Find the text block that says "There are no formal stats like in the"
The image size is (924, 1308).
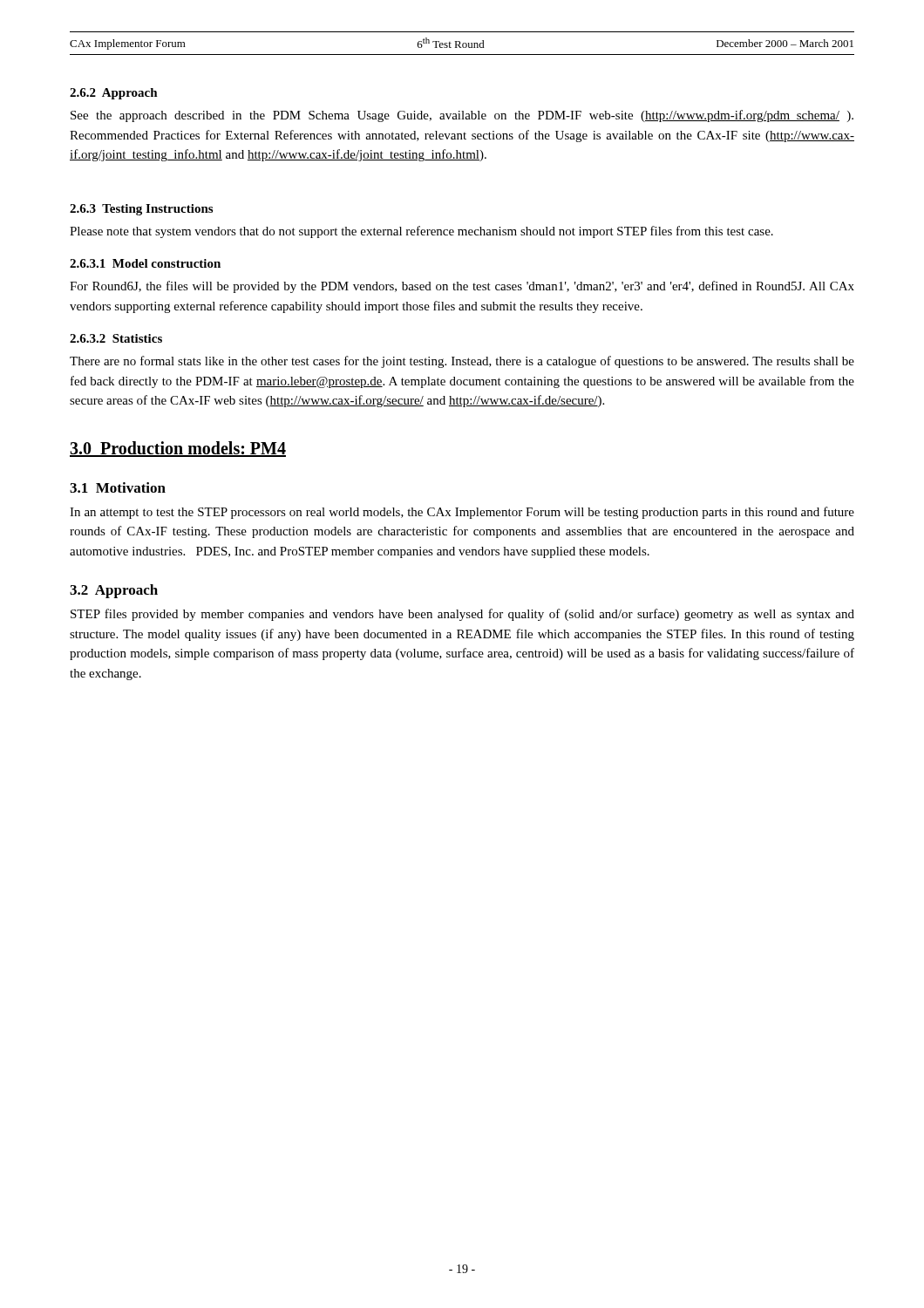462,381
